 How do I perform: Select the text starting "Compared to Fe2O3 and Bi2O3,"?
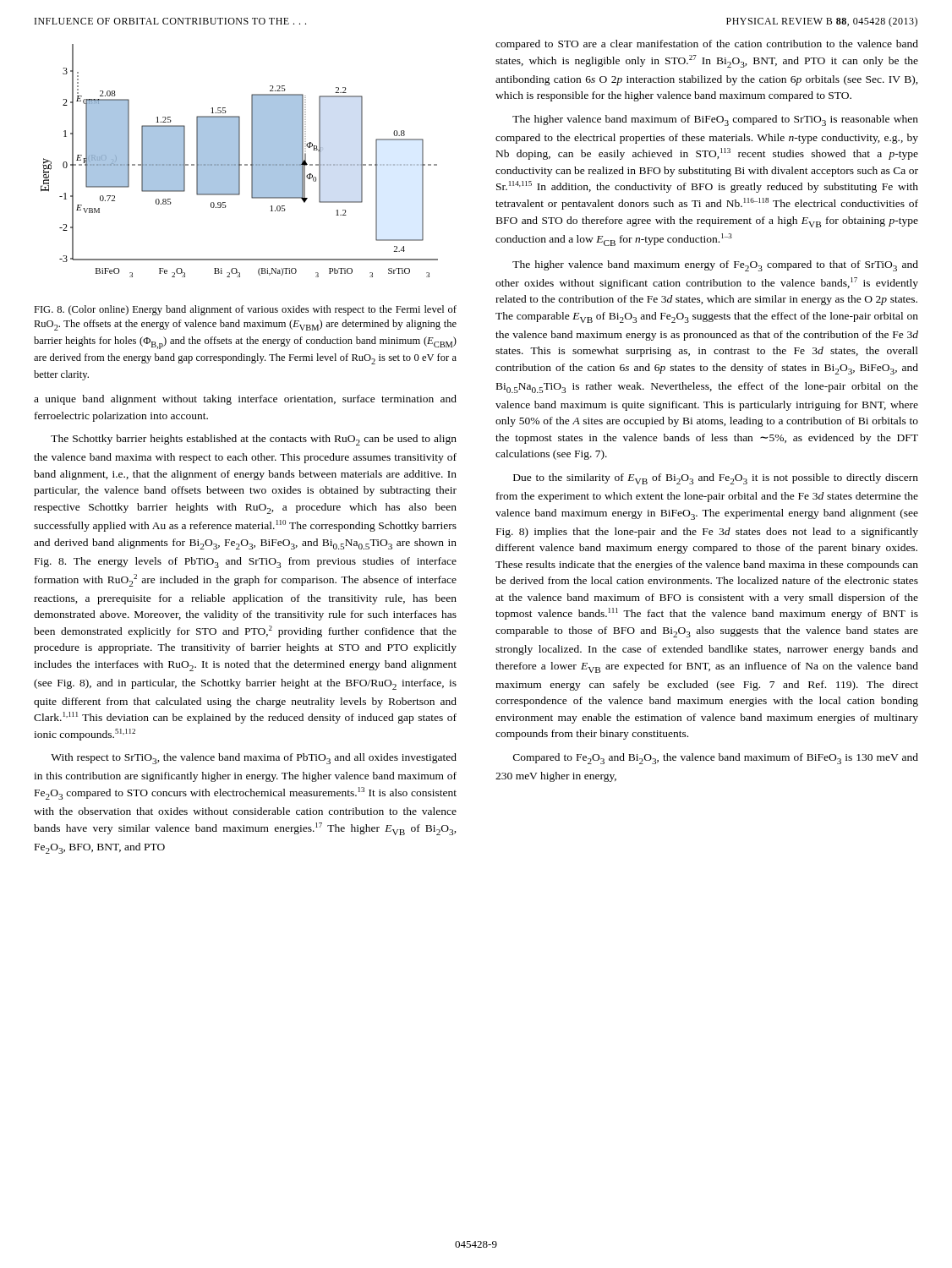point(707,766)
